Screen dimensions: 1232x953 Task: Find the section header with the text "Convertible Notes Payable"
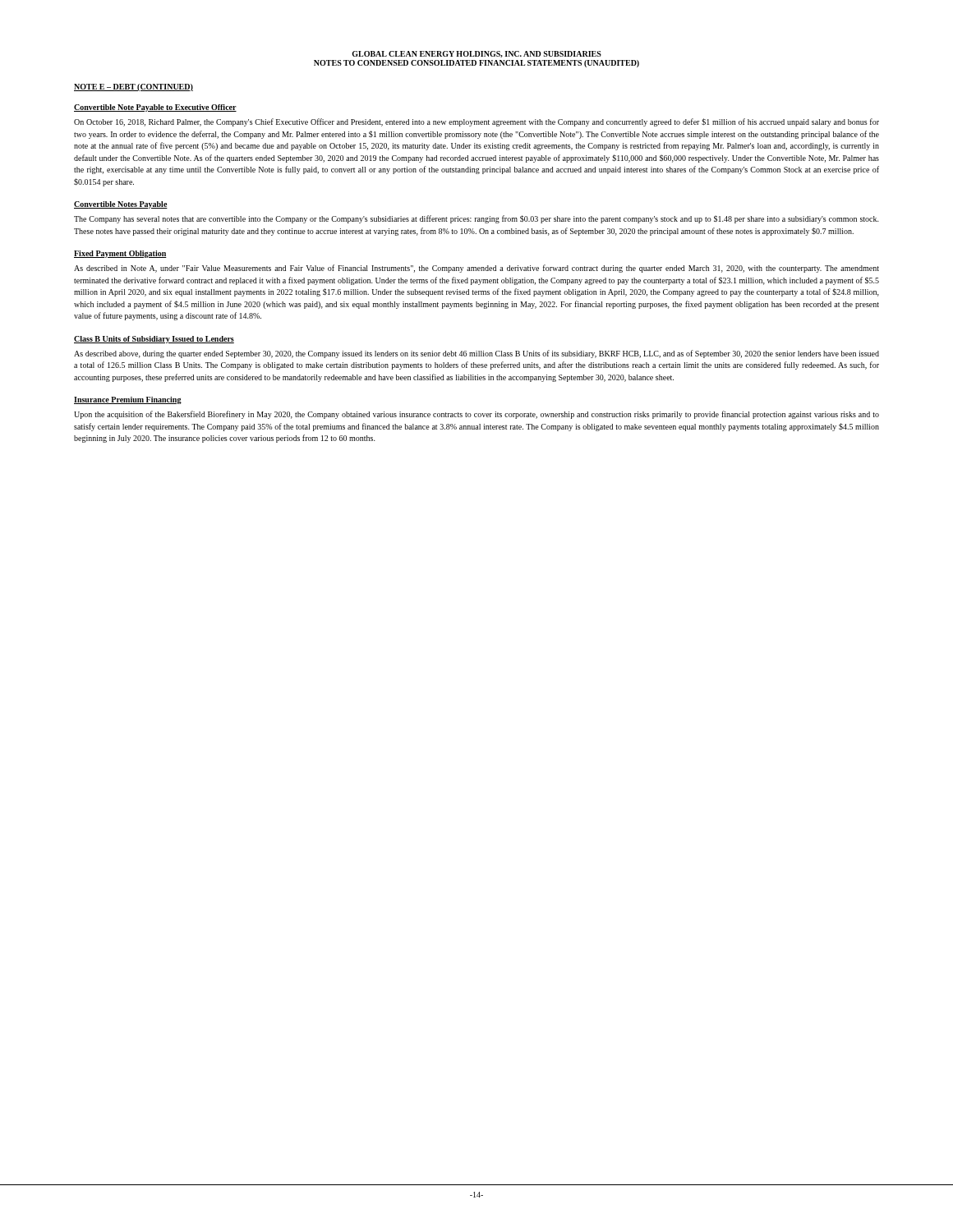tap(121, 204)
